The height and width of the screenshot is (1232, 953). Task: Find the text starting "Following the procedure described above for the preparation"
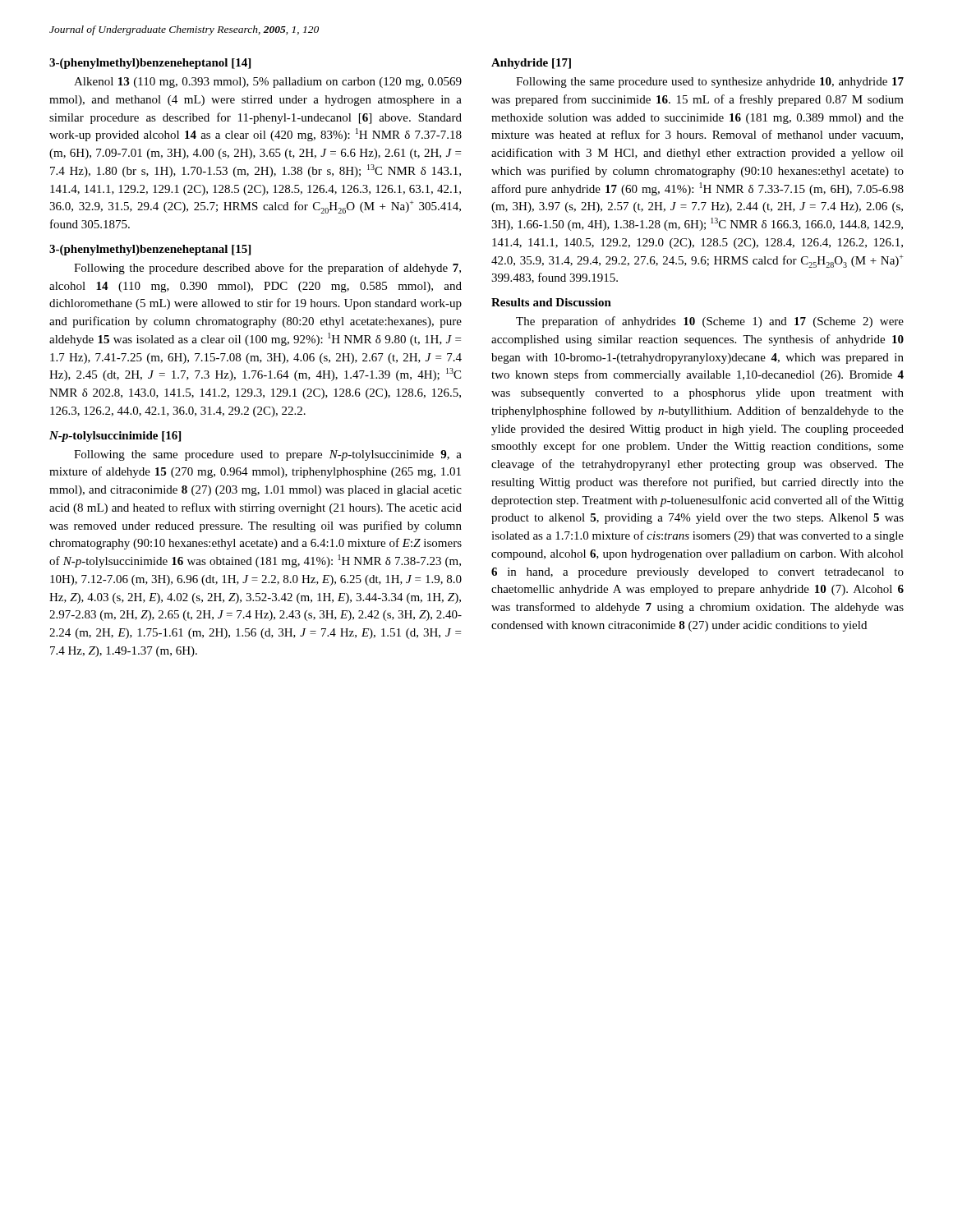[x=255, y=339]
